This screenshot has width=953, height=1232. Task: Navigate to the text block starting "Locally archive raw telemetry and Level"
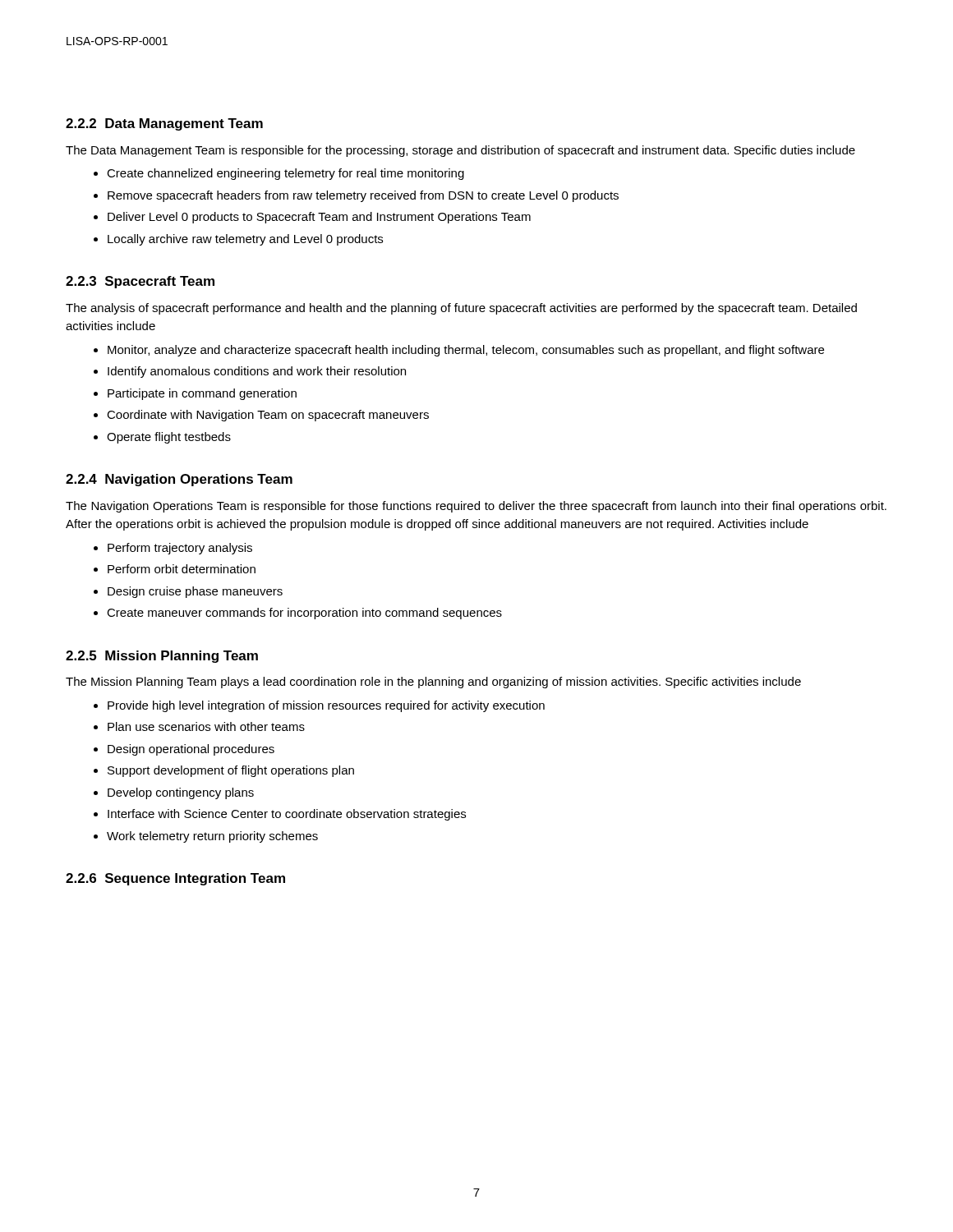245,238
